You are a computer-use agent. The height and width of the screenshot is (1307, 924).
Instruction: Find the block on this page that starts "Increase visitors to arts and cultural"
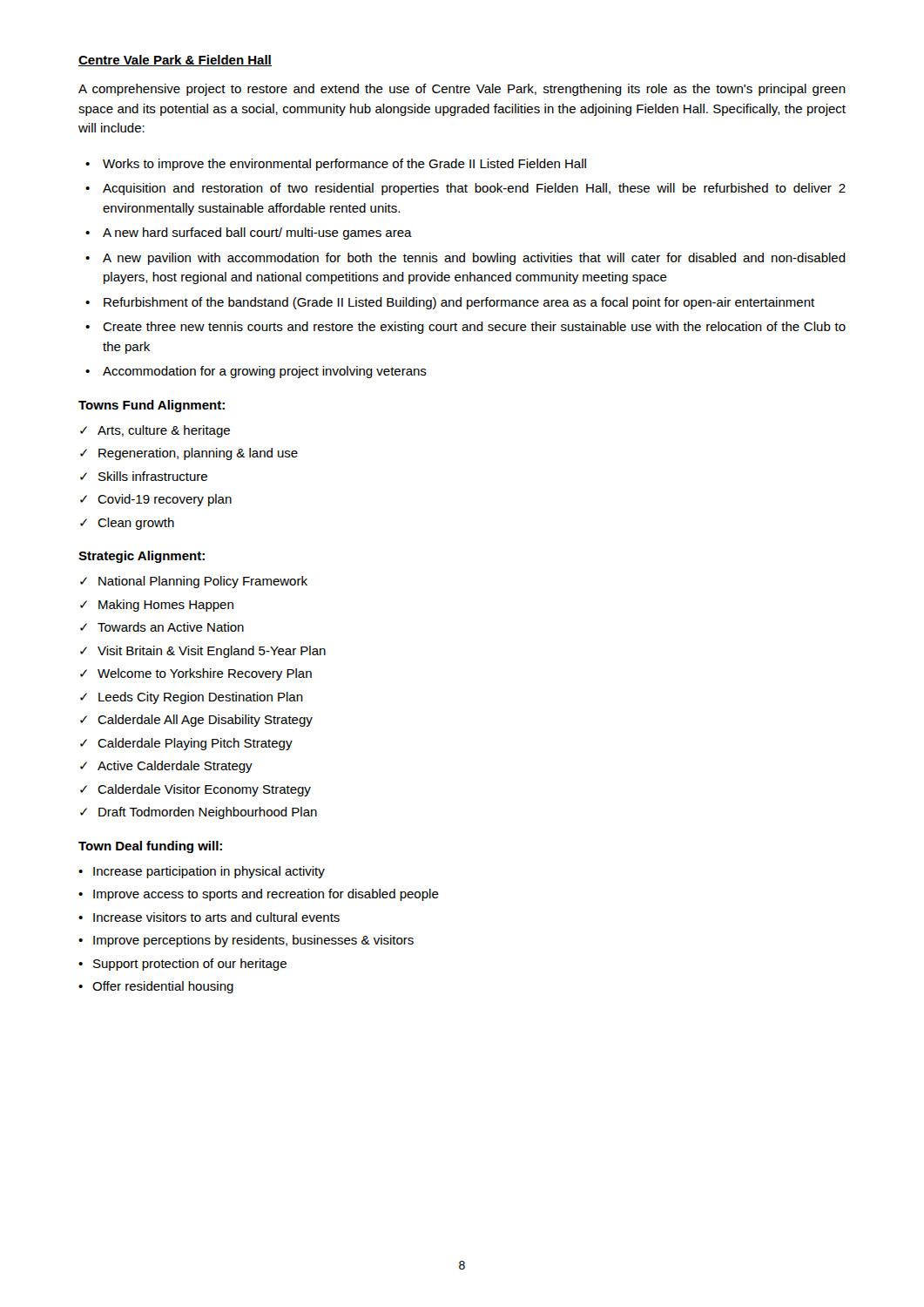216,917
